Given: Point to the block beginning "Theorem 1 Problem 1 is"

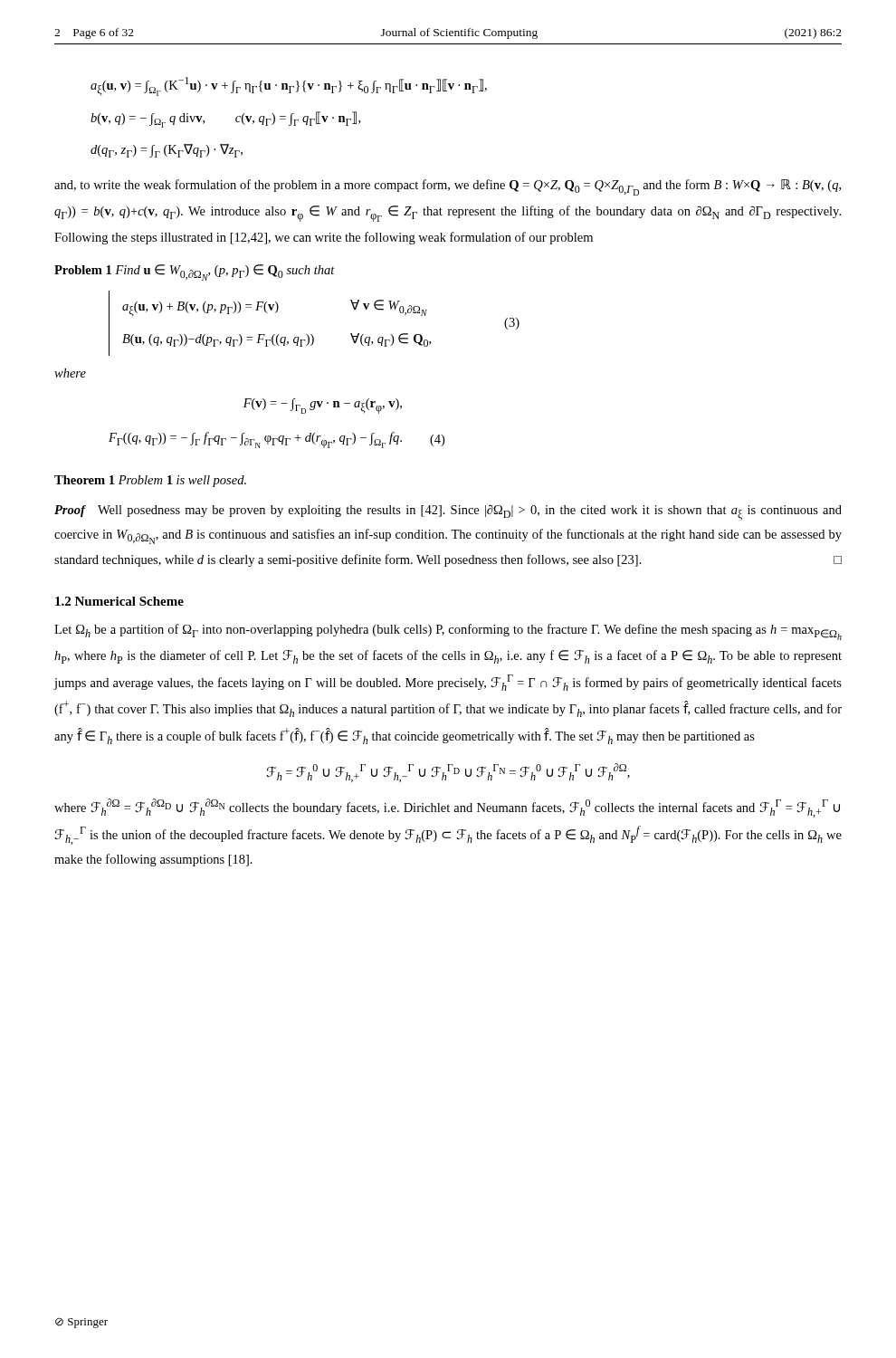Looking at the screenshot, I should (151, 479).
